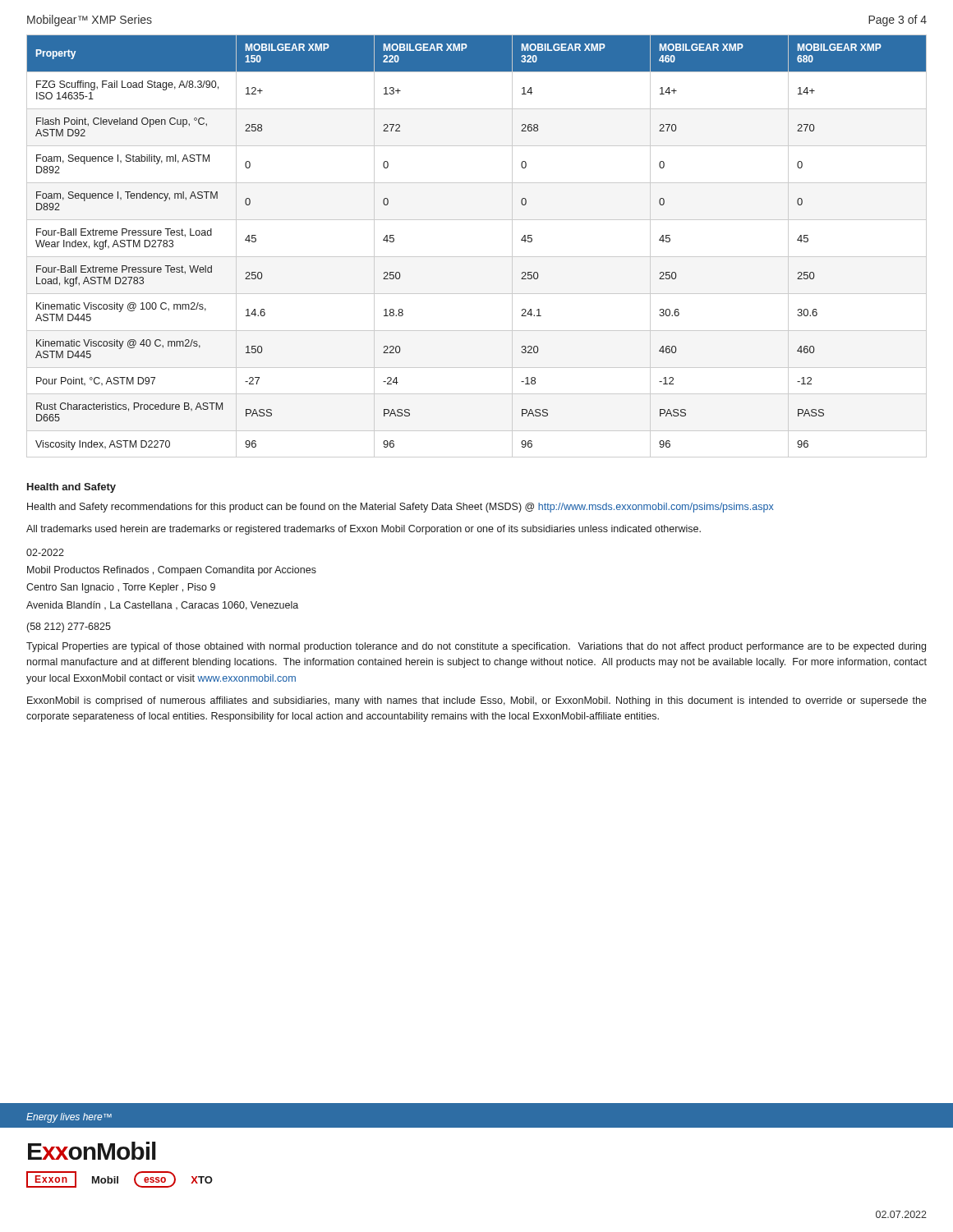
Task: Locate the element starting "Health and Safety recommendations for this product can"
Action: click(x=400, y=507)
